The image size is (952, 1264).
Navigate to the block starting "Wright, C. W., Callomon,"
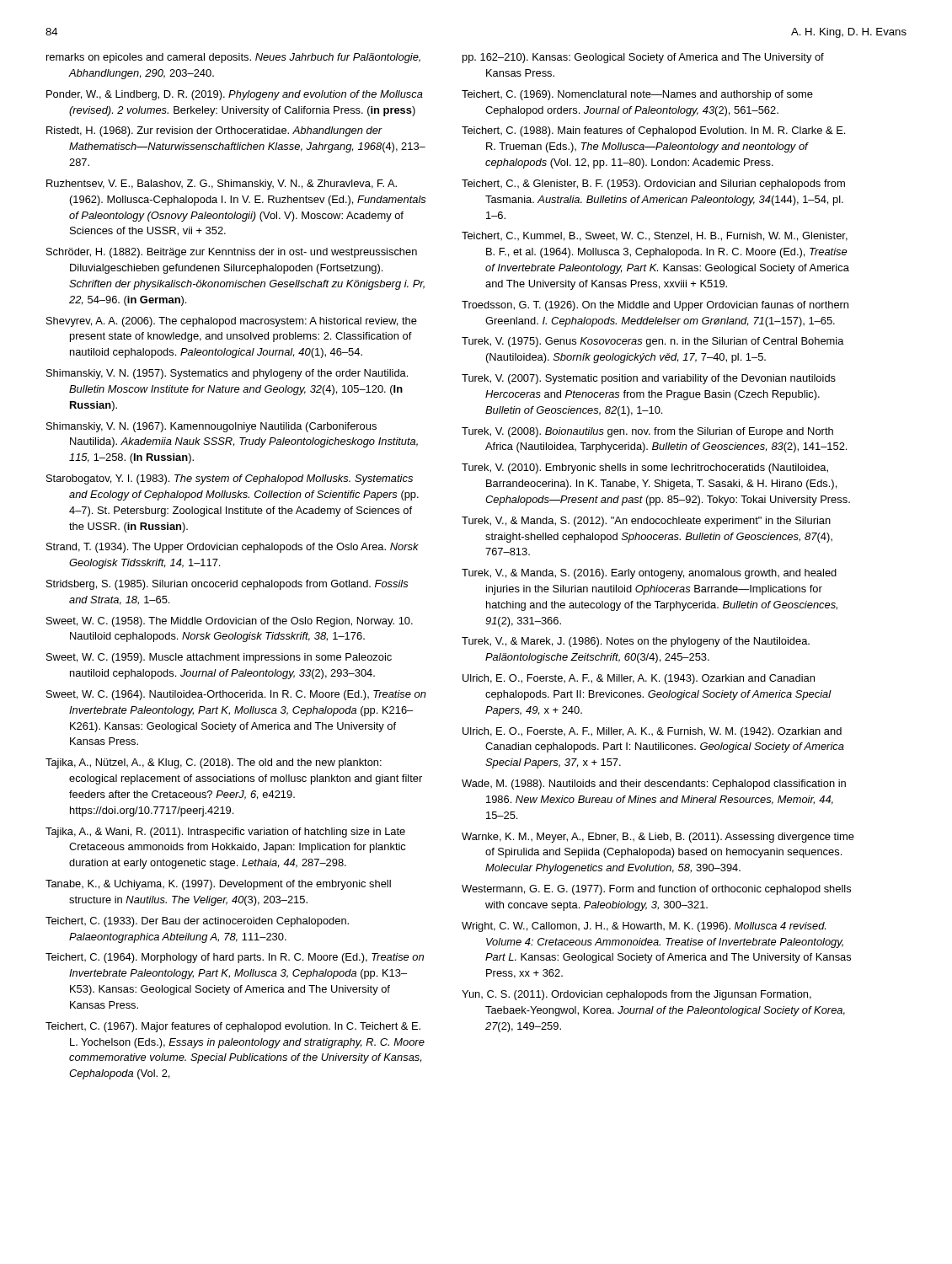[x=657, y=949]
